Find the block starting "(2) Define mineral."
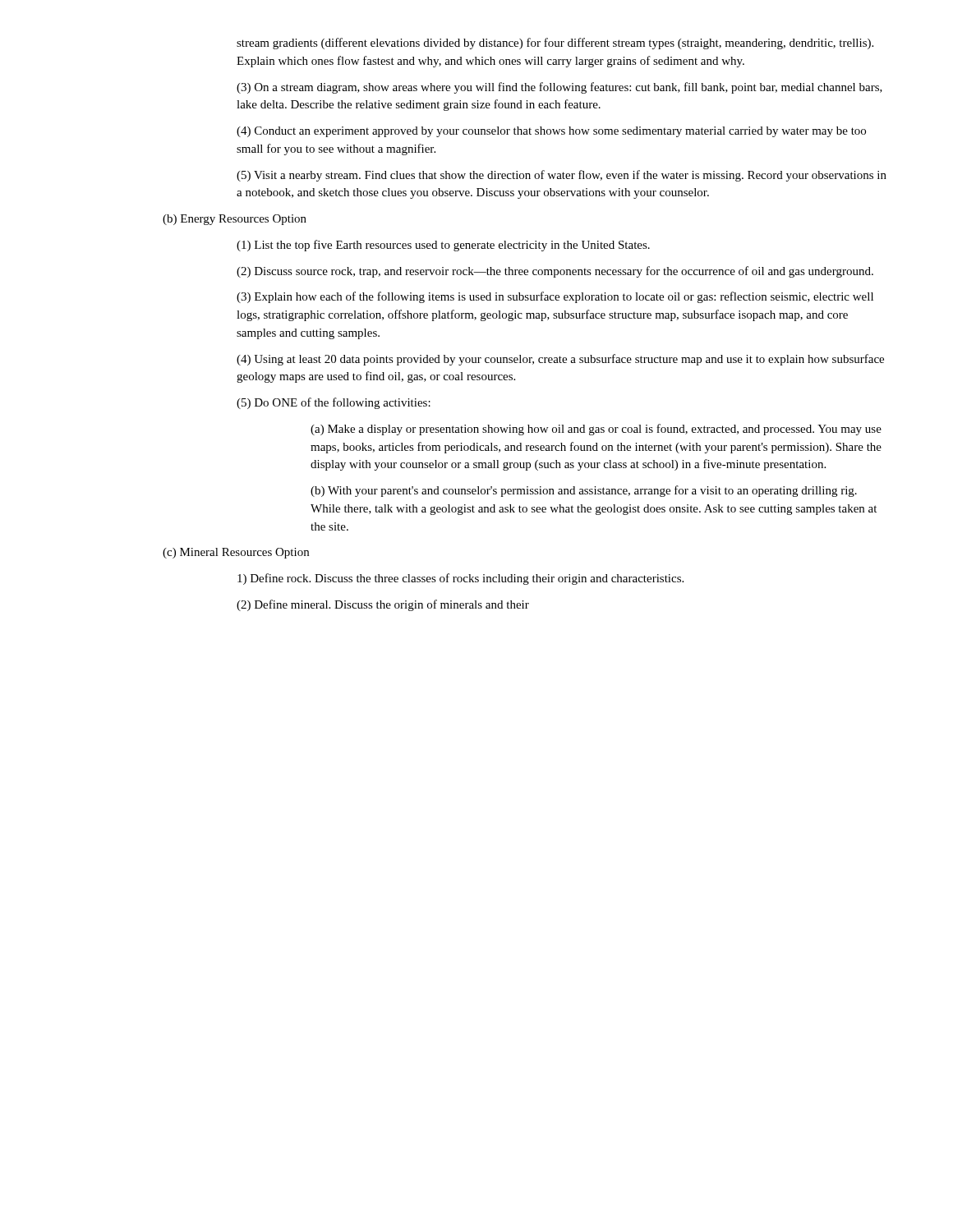 click(383, 604)
